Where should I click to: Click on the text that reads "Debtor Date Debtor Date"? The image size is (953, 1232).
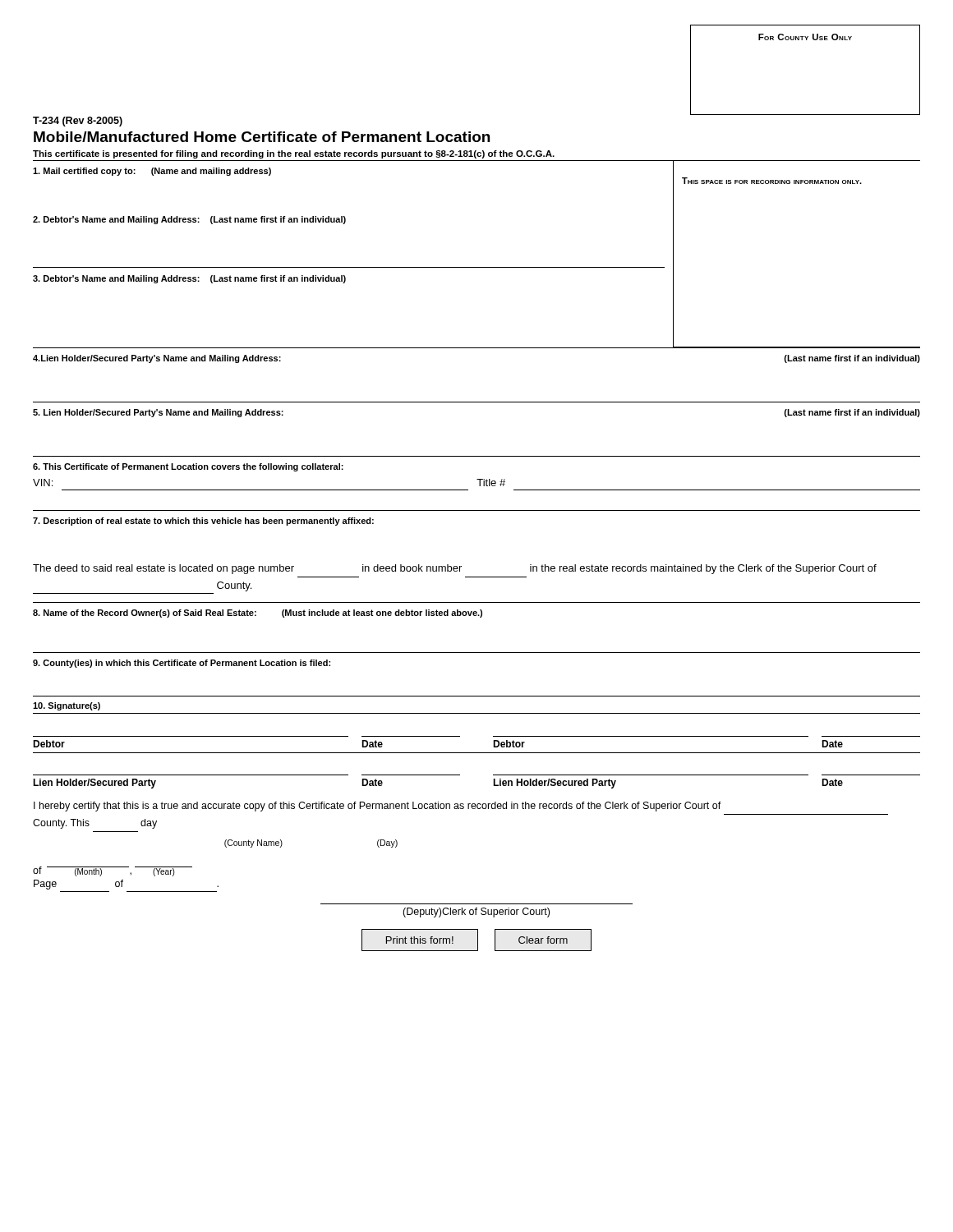[x=48, y=743]
